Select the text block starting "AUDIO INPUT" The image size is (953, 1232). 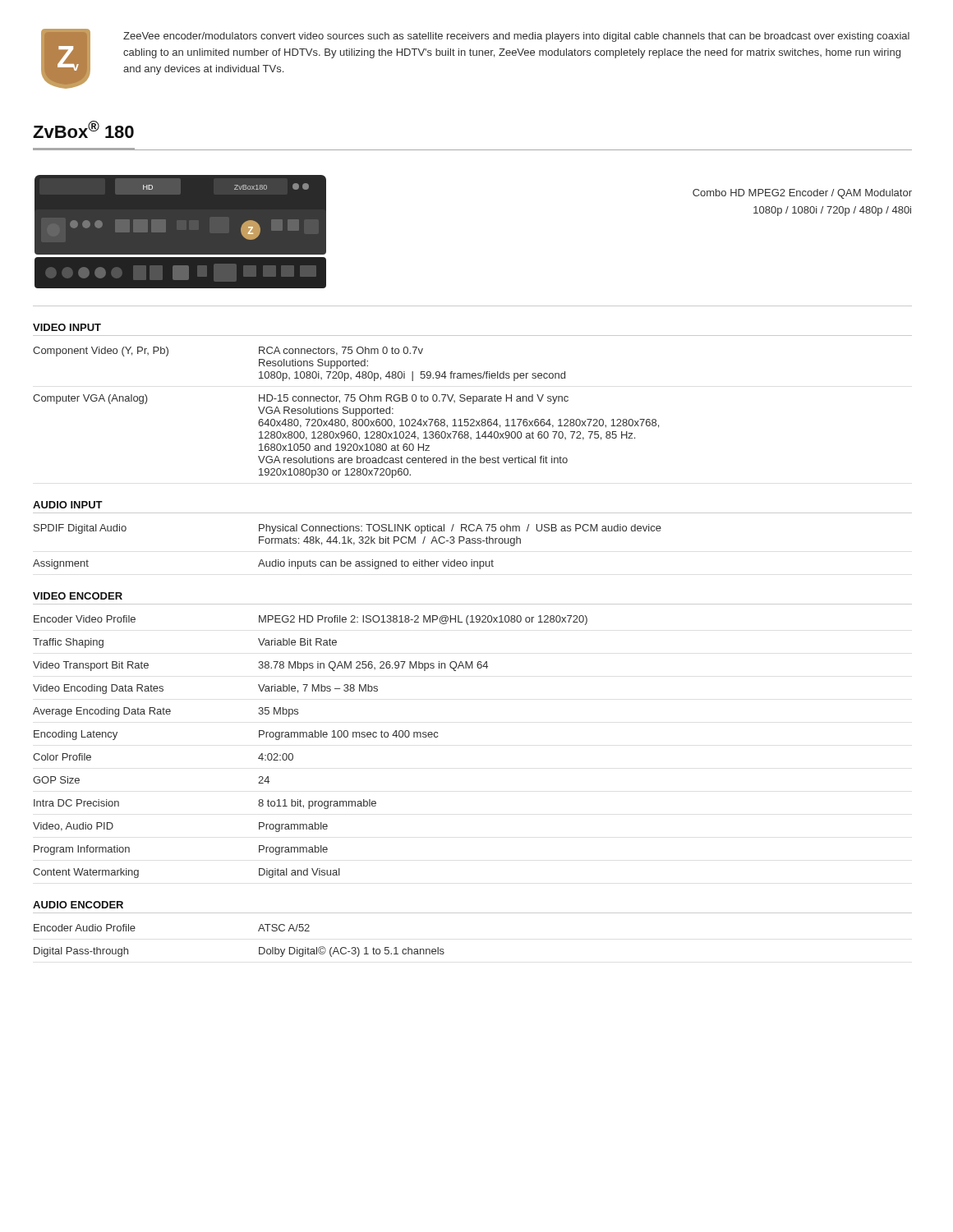click(68, 505)
